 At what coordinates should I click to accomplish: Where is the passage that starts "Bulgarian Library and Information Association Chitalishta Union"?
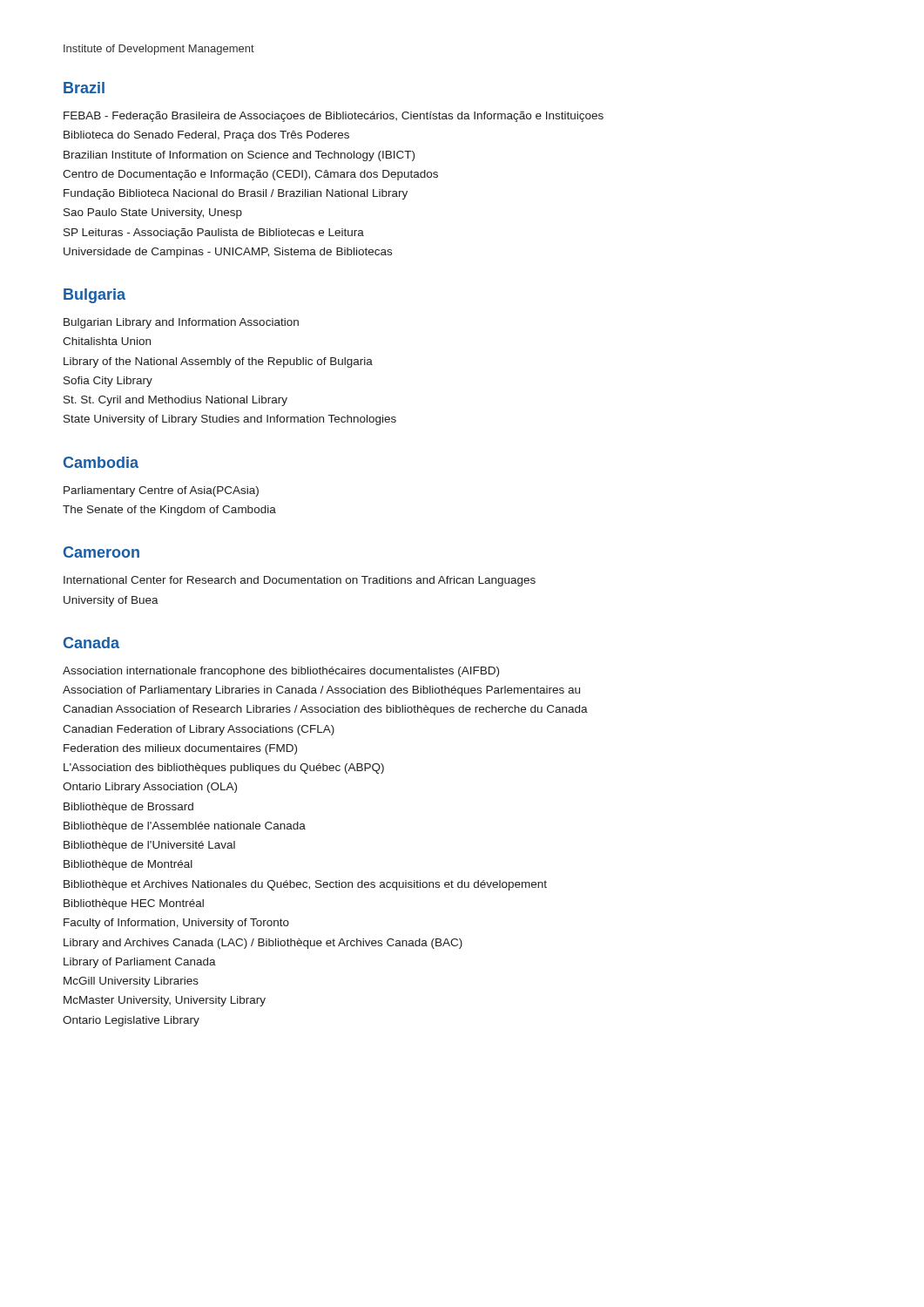(x=230, y=371)
